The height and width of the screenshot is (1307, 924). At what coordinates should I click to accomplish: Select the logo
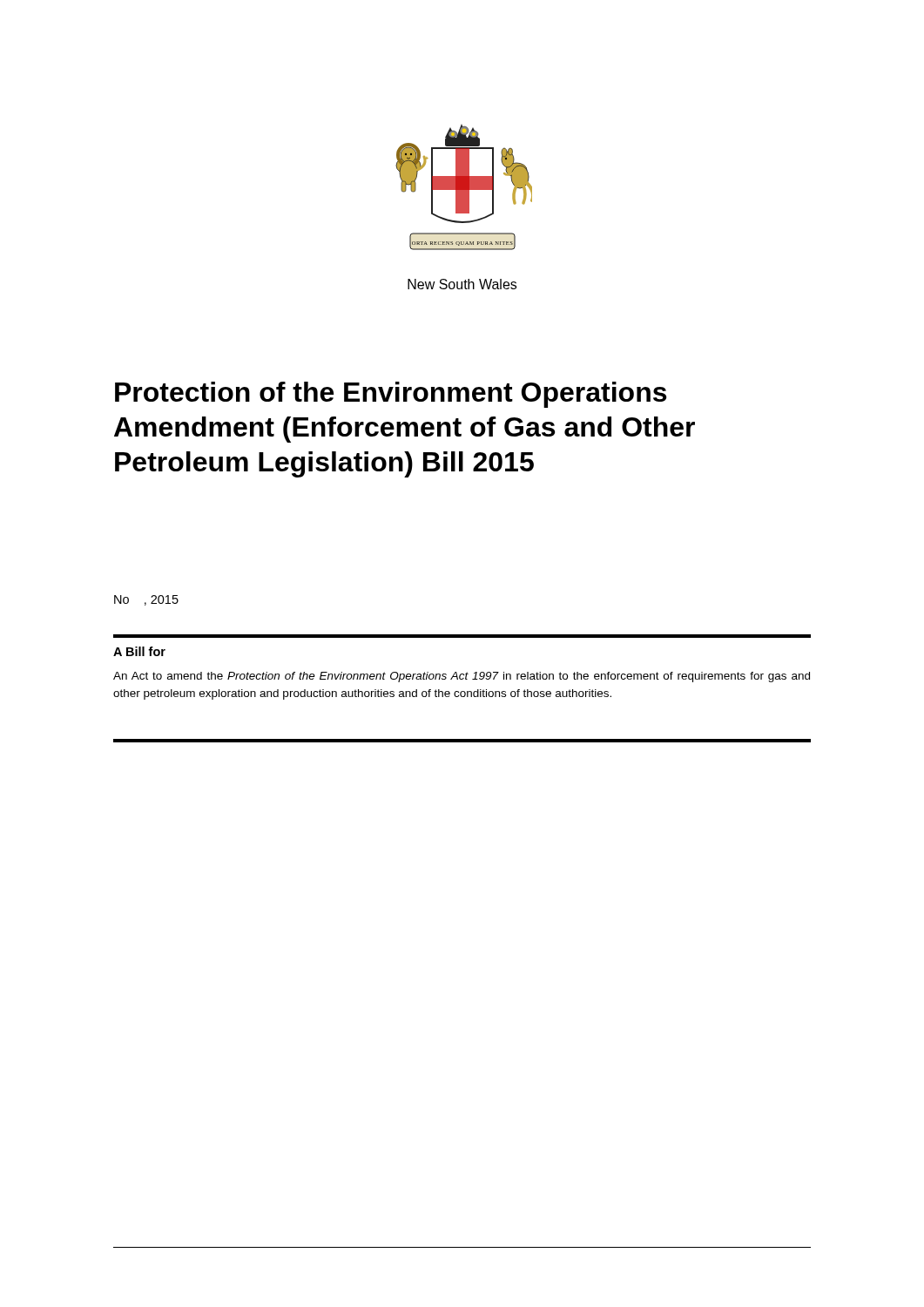[462, 207]
